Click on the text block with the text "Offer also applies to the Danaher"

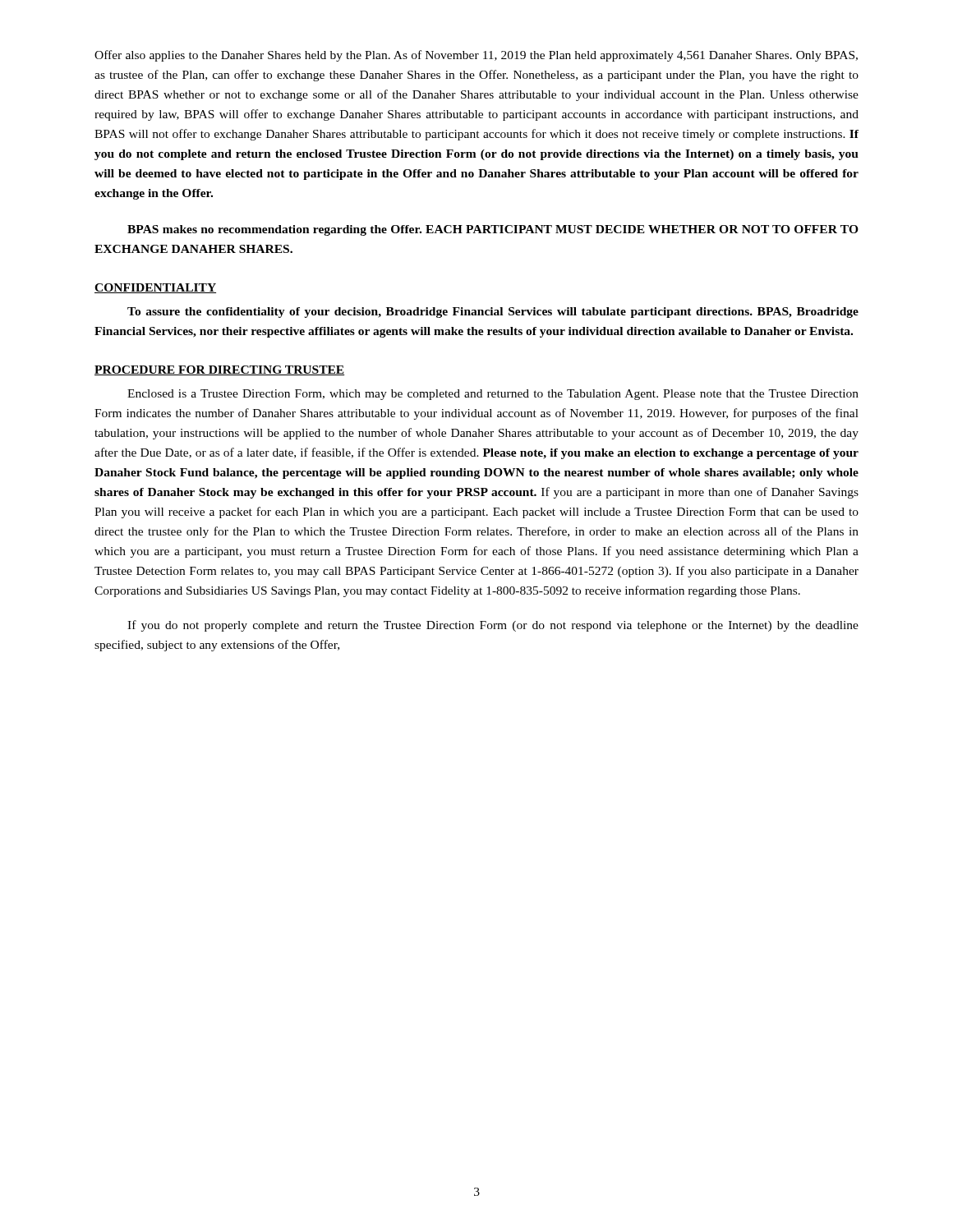476,124
